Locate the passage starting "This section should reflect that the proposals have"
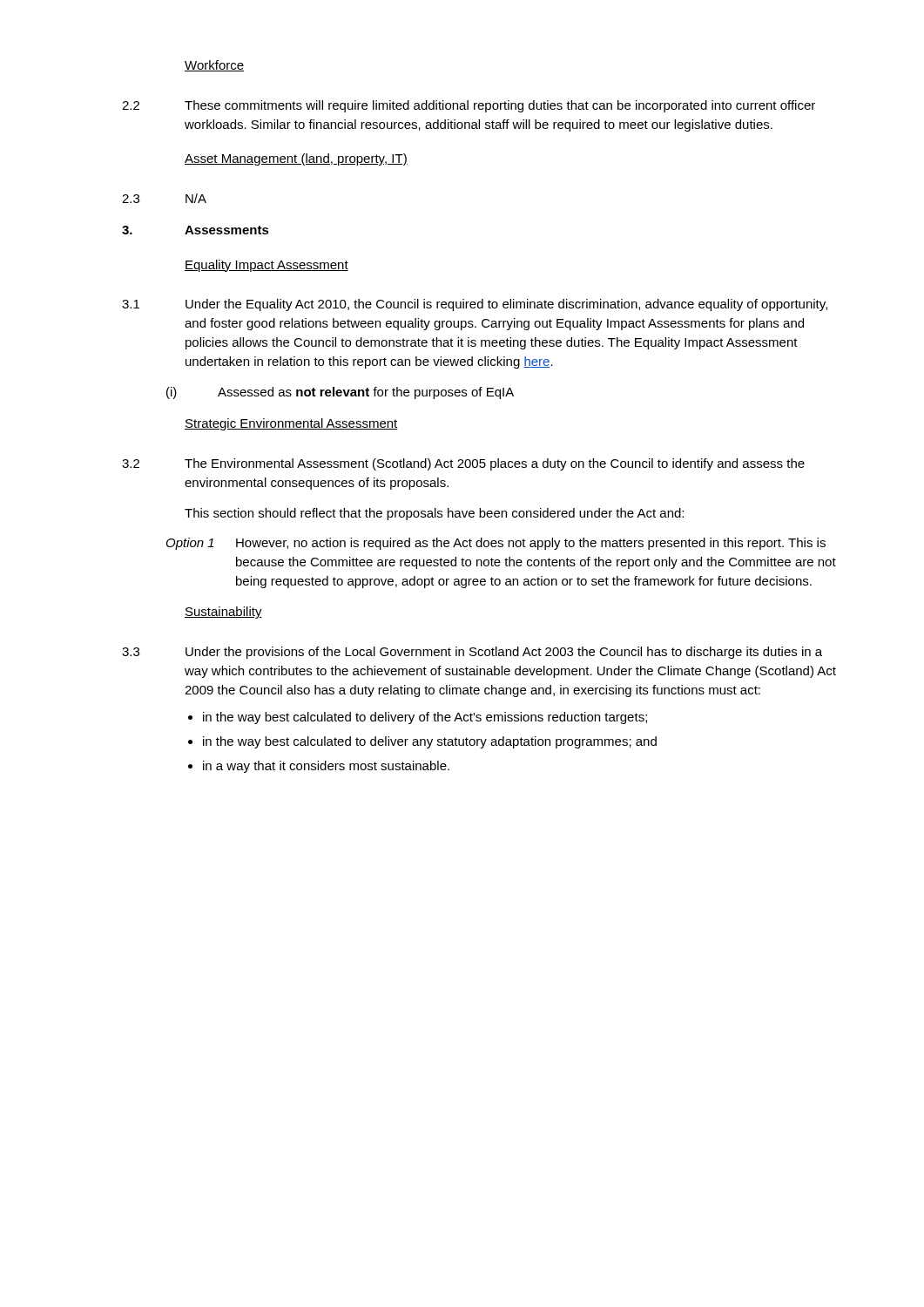The image size is (924, 1307). click(x=435, y=513)
